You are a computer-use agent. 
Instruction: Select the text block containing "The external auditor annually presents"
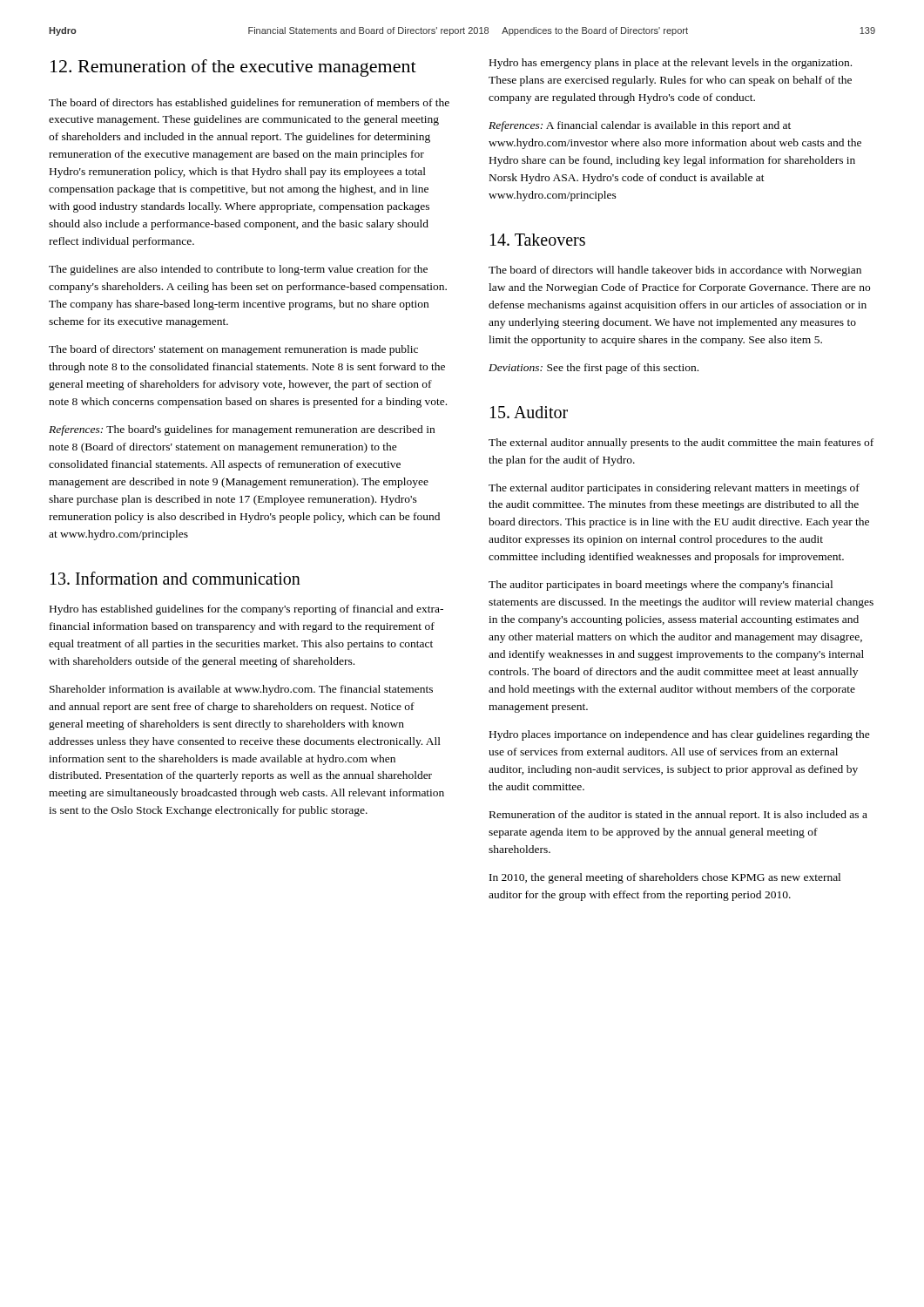coord(682,451)
